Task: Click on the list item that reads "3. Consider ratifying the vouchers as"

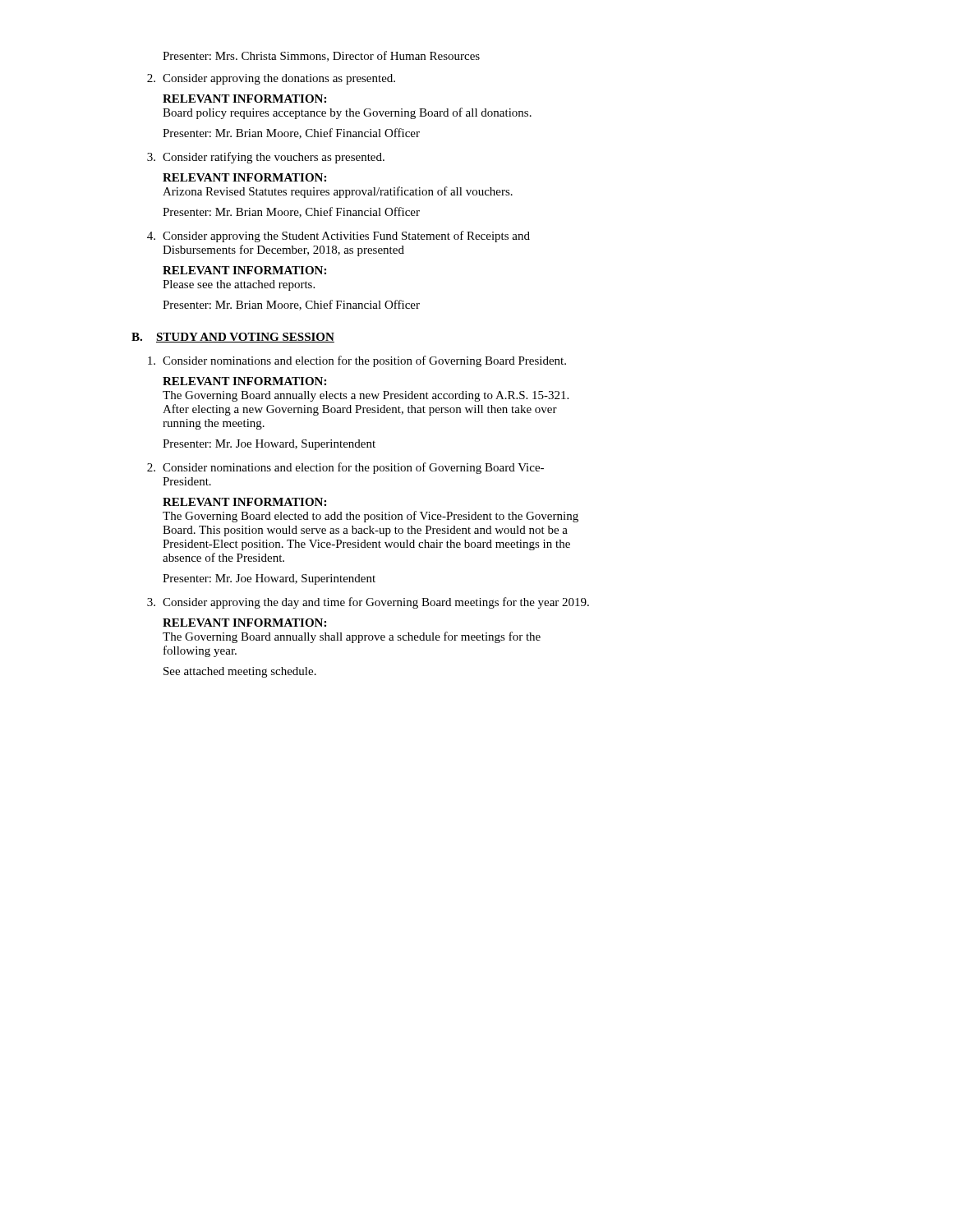Action: click(258, 157)
